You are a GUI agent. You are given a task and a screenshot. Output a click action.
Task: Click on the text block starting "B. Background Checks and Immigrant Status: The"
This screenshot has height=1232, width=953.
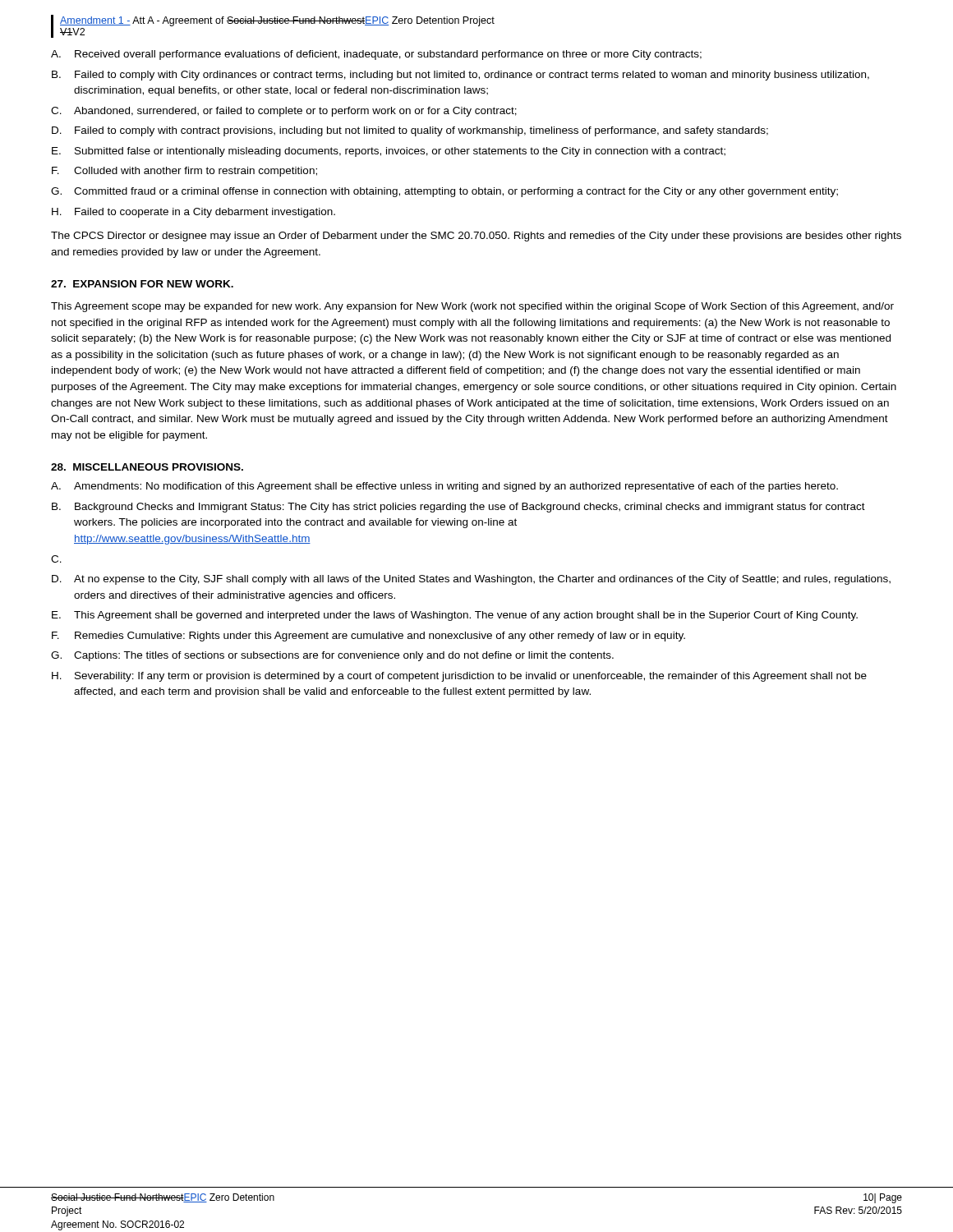pyautogui.click(x=476, y=522)
